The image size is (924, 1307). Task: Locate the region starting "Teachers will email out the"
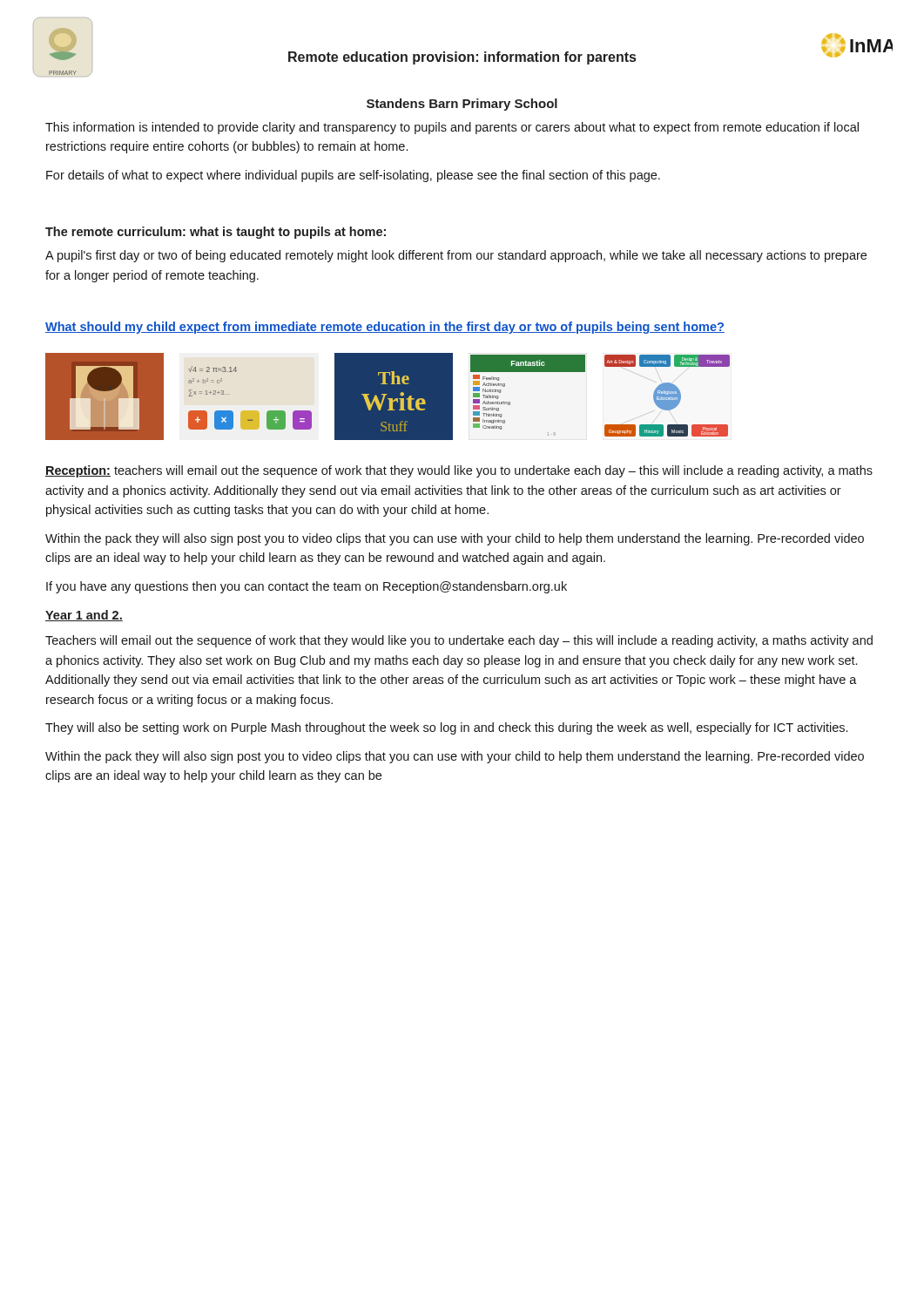tap(459, 670)
